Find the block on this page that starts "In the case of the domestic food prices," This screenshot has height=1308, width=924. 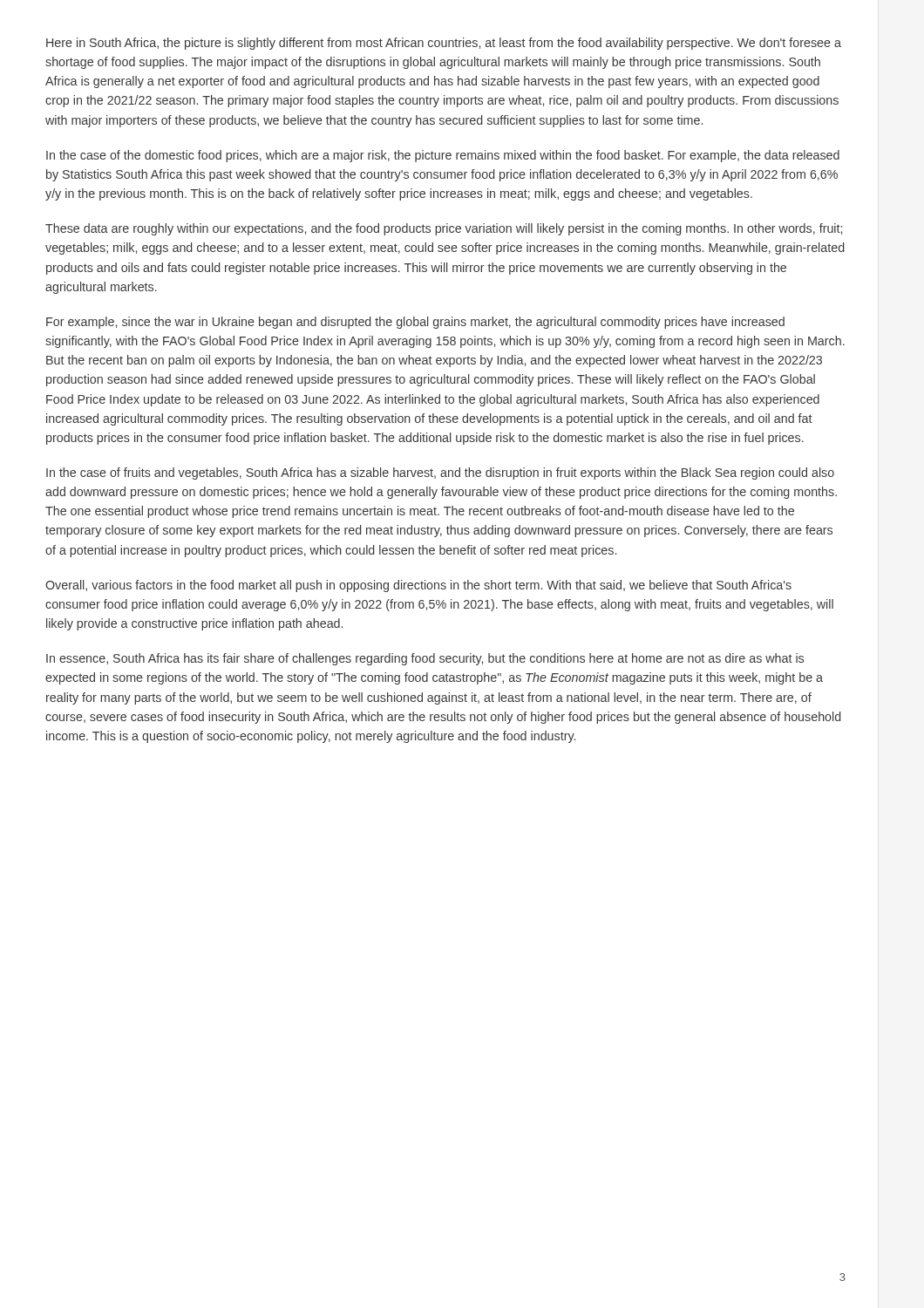click(x=443, y=174)
